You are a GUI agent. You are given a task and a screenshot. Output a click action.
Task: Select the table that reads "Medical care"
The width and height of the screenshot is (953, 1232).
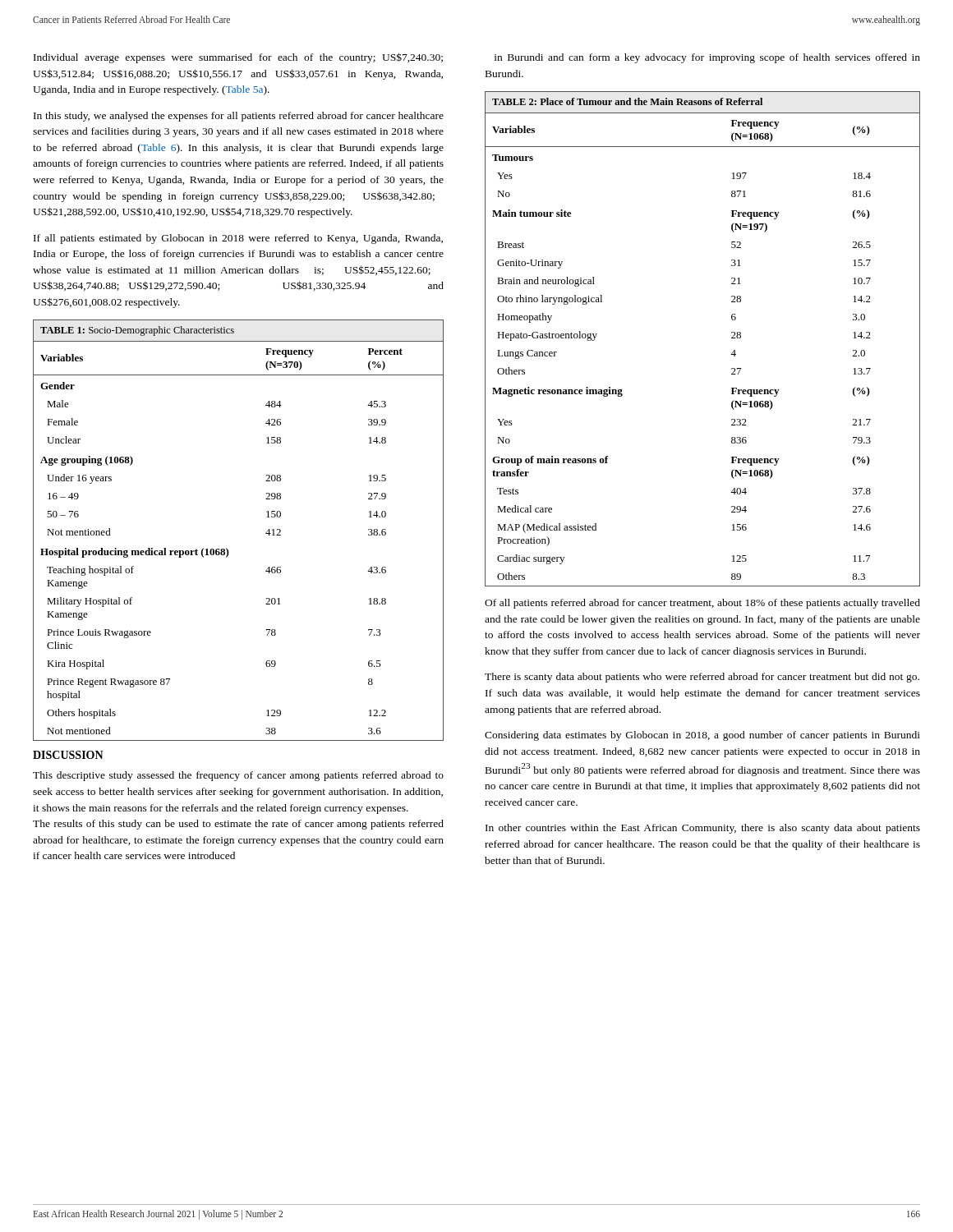[x=702, y=339]
